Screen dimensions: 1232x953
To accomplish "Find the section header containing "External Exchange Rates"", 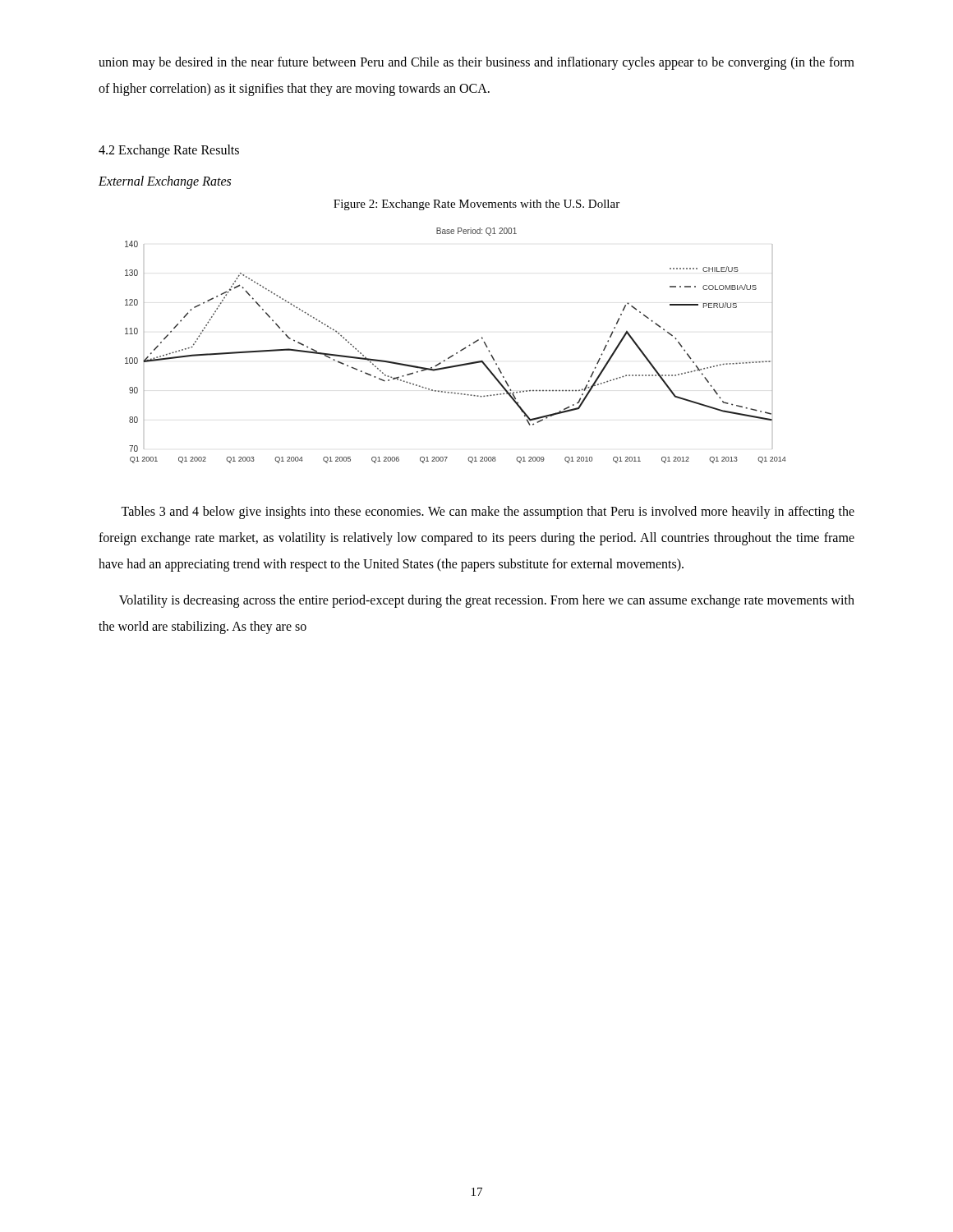I will pos(165,181).
